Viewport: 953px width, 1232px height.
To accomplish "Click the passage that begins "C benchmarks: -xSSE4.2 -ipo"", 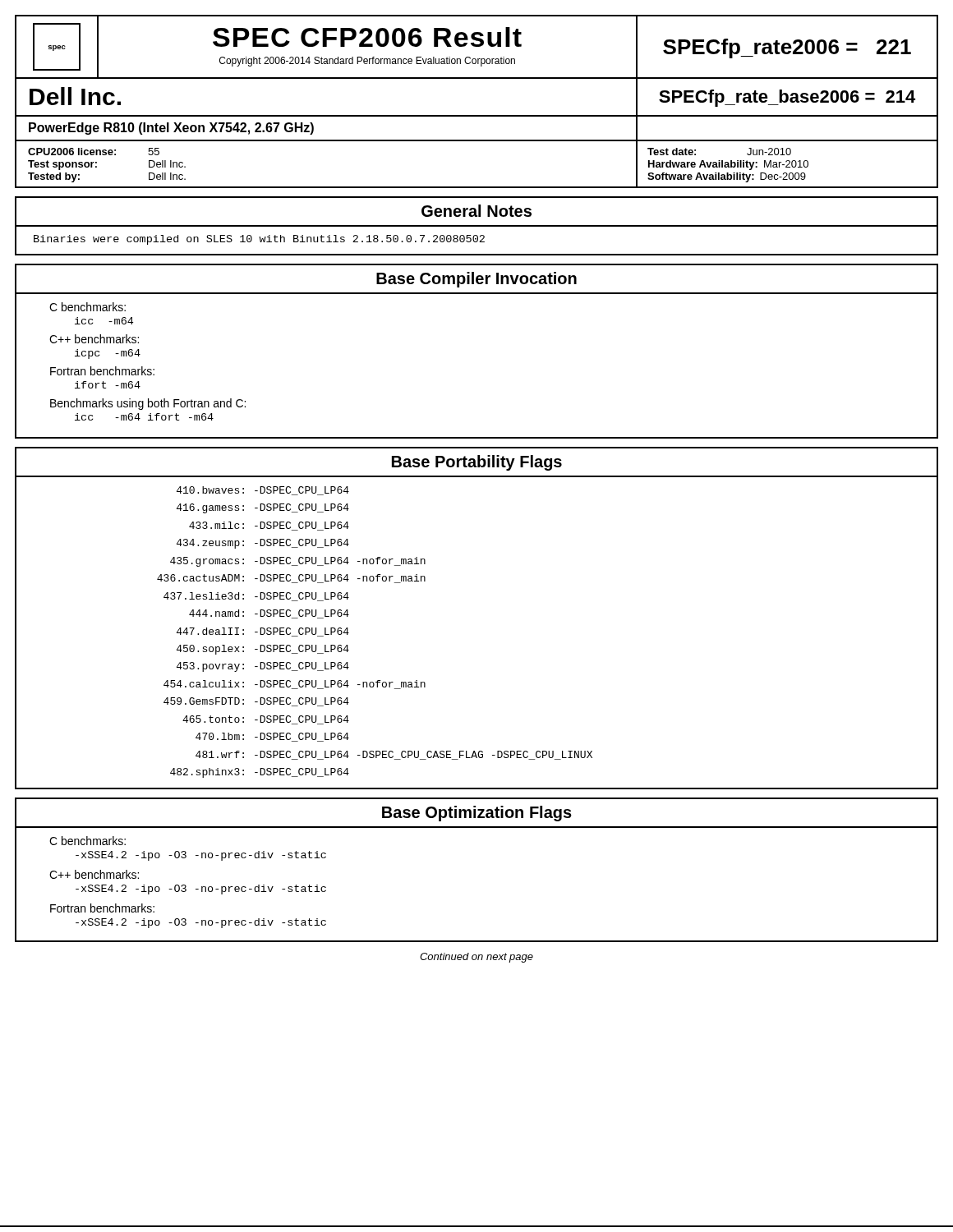I will 188,848.
